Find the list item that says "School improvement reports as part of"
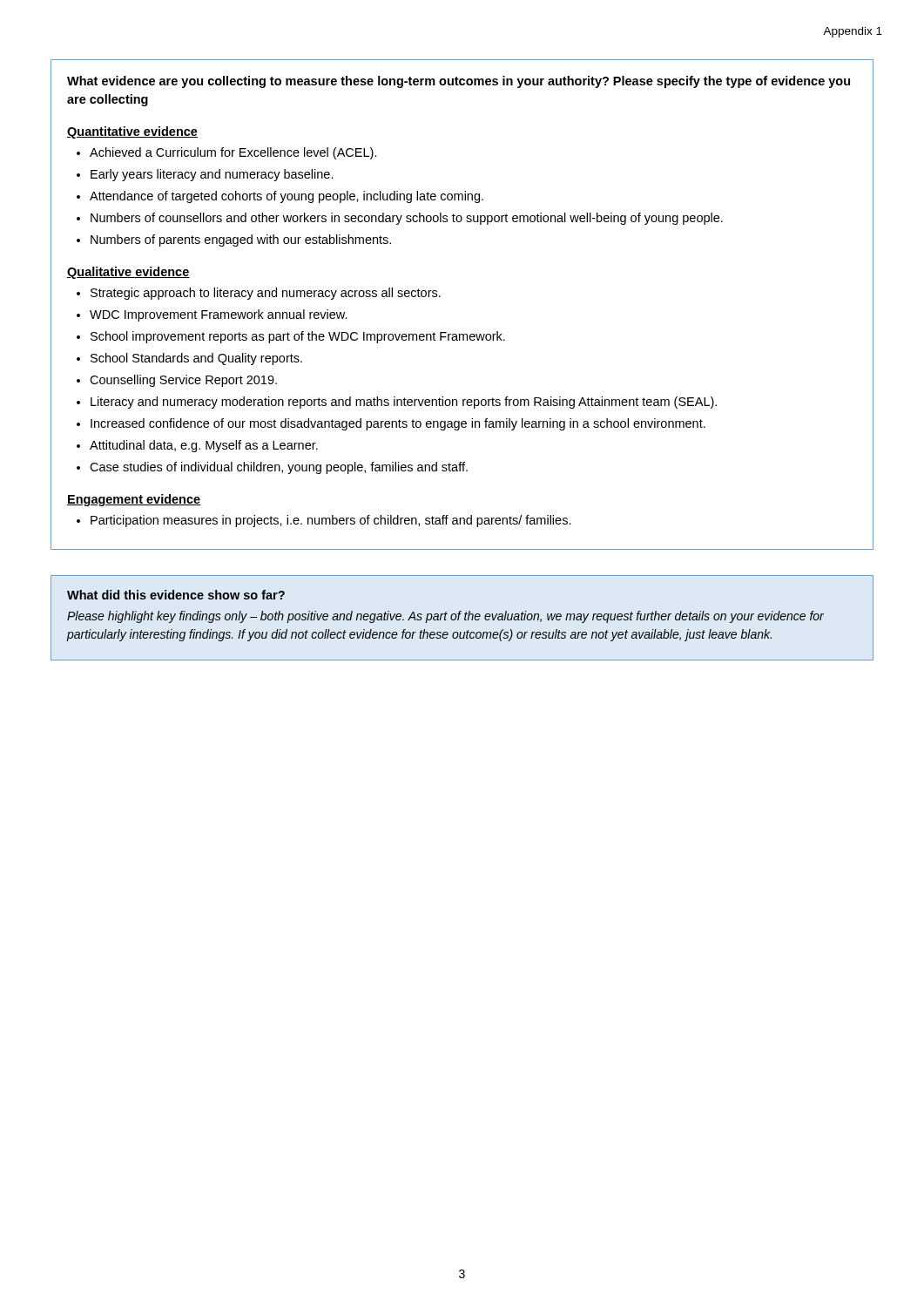The image size is (924, 1307). click(x=298, y=336)
